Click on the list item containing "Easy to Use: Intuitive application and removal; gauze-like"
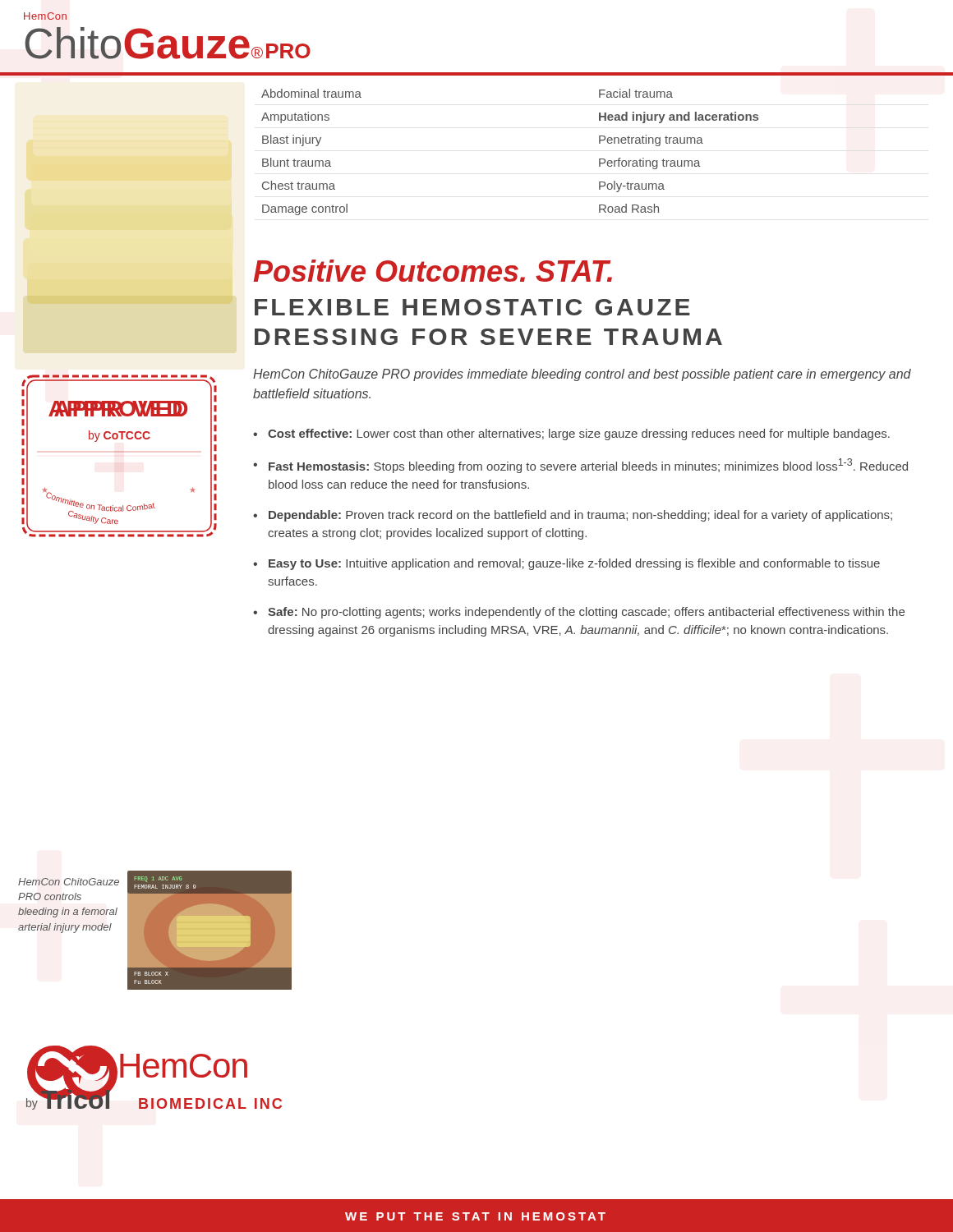953x1232 pixels. (574, 572)
